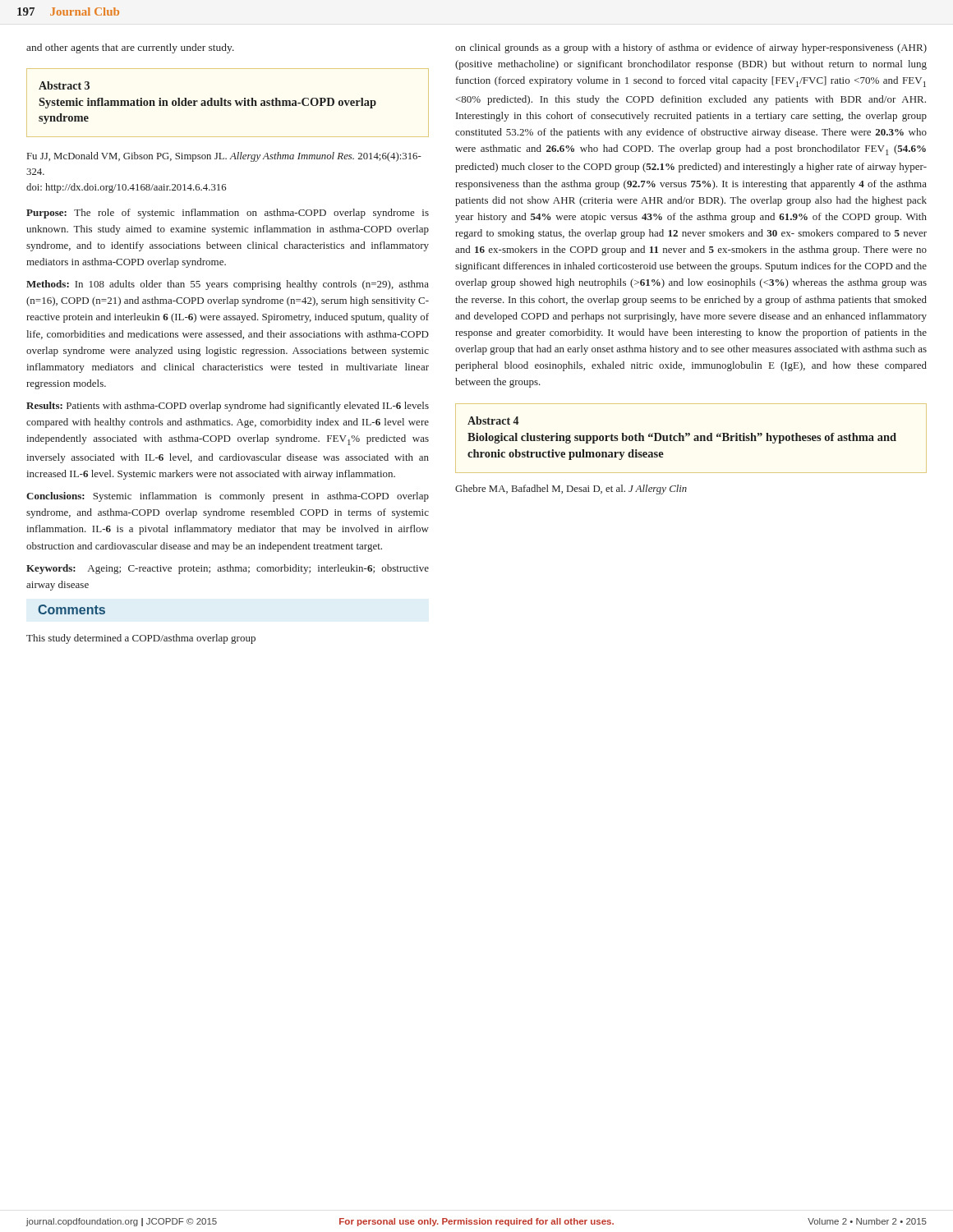Select the text block that reads "on clinical grounds as a group"
This screenshot has width=953, height=1232.
tap(691, 214)
